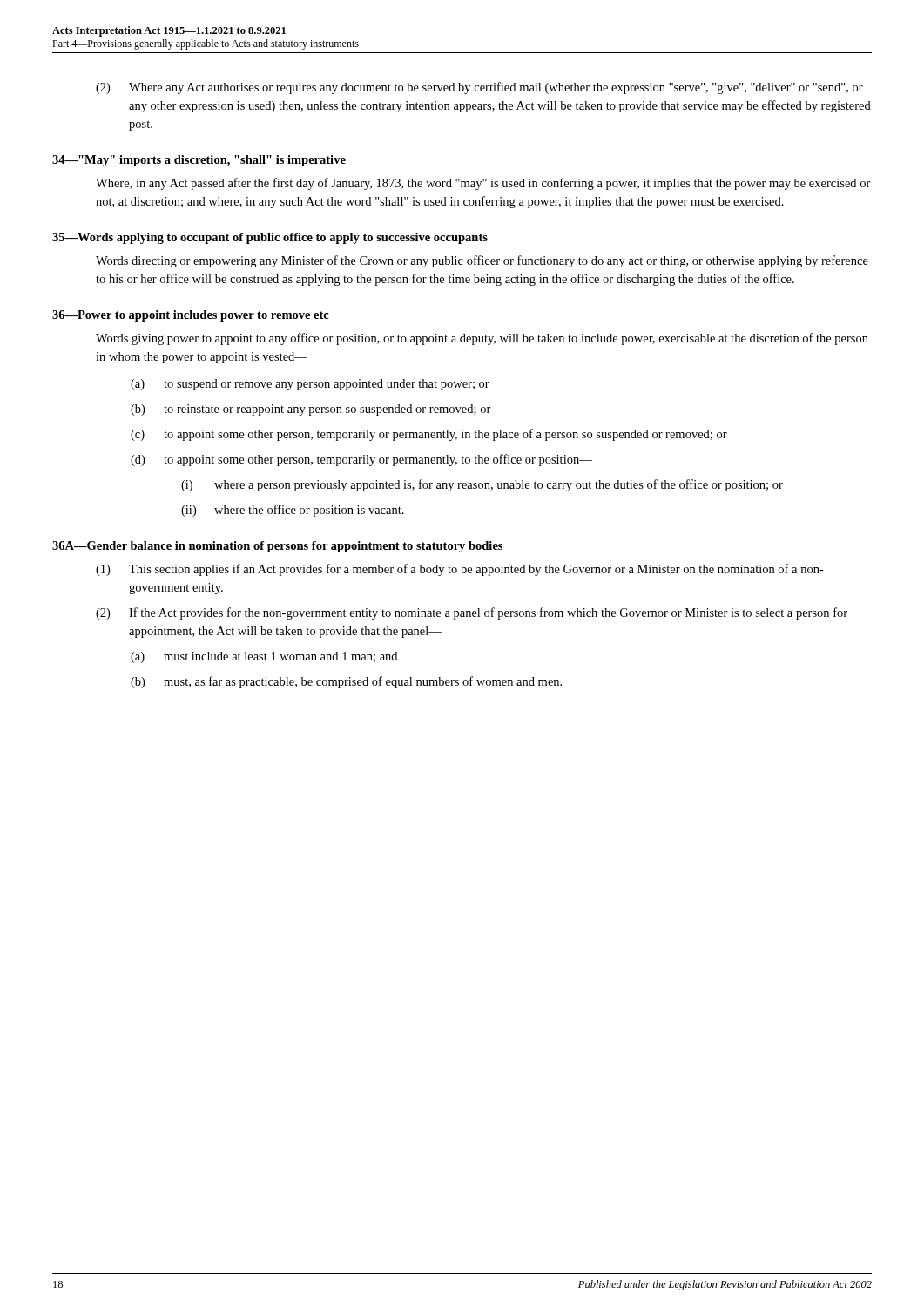Select the region starting "(d) to appoint"

tap(501, 460)
